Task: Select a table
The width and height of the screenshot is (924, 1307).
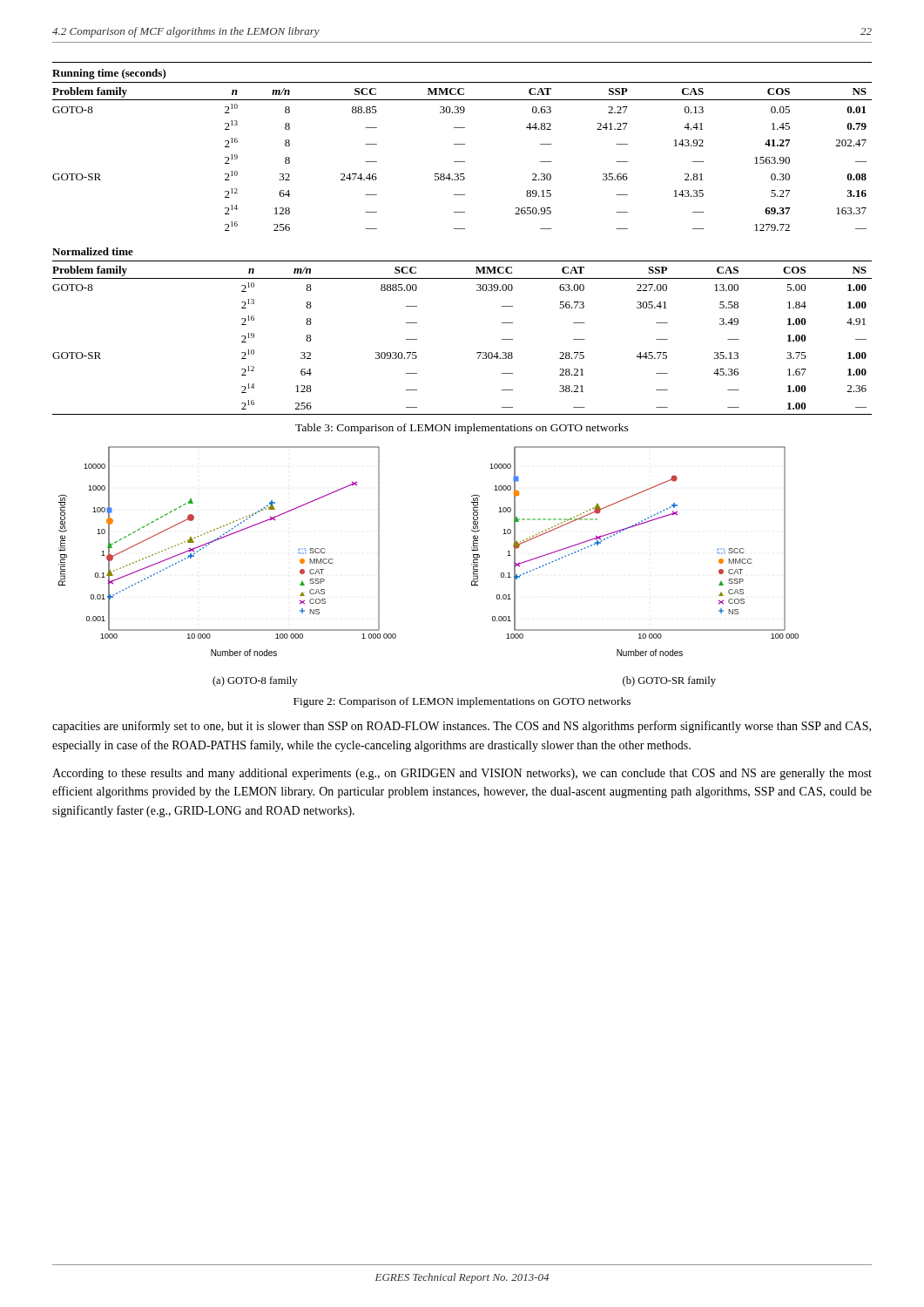Action: pos(462,239)
